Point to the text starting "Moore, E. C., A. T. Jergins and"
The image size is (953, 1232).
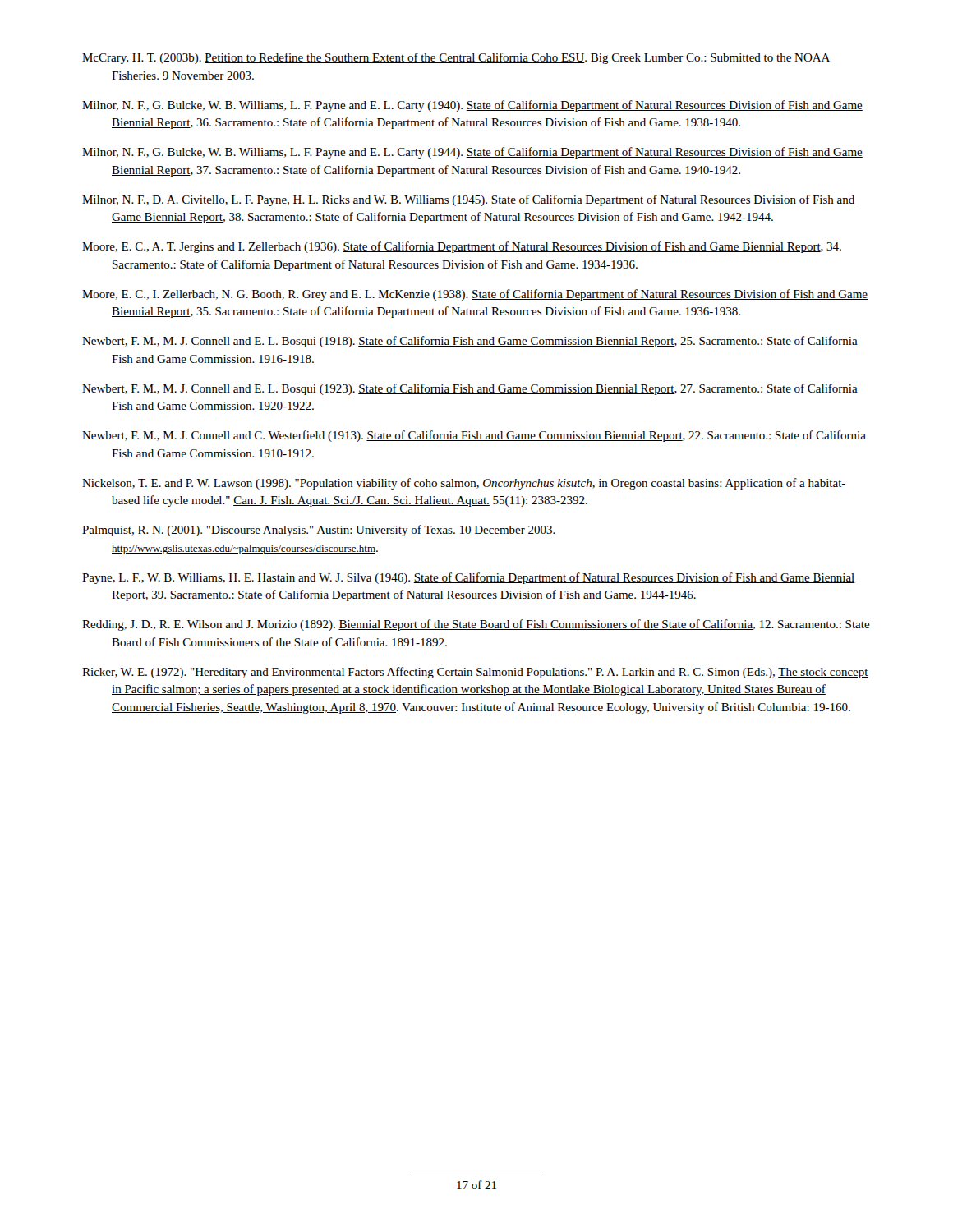[x=462, y=255]
